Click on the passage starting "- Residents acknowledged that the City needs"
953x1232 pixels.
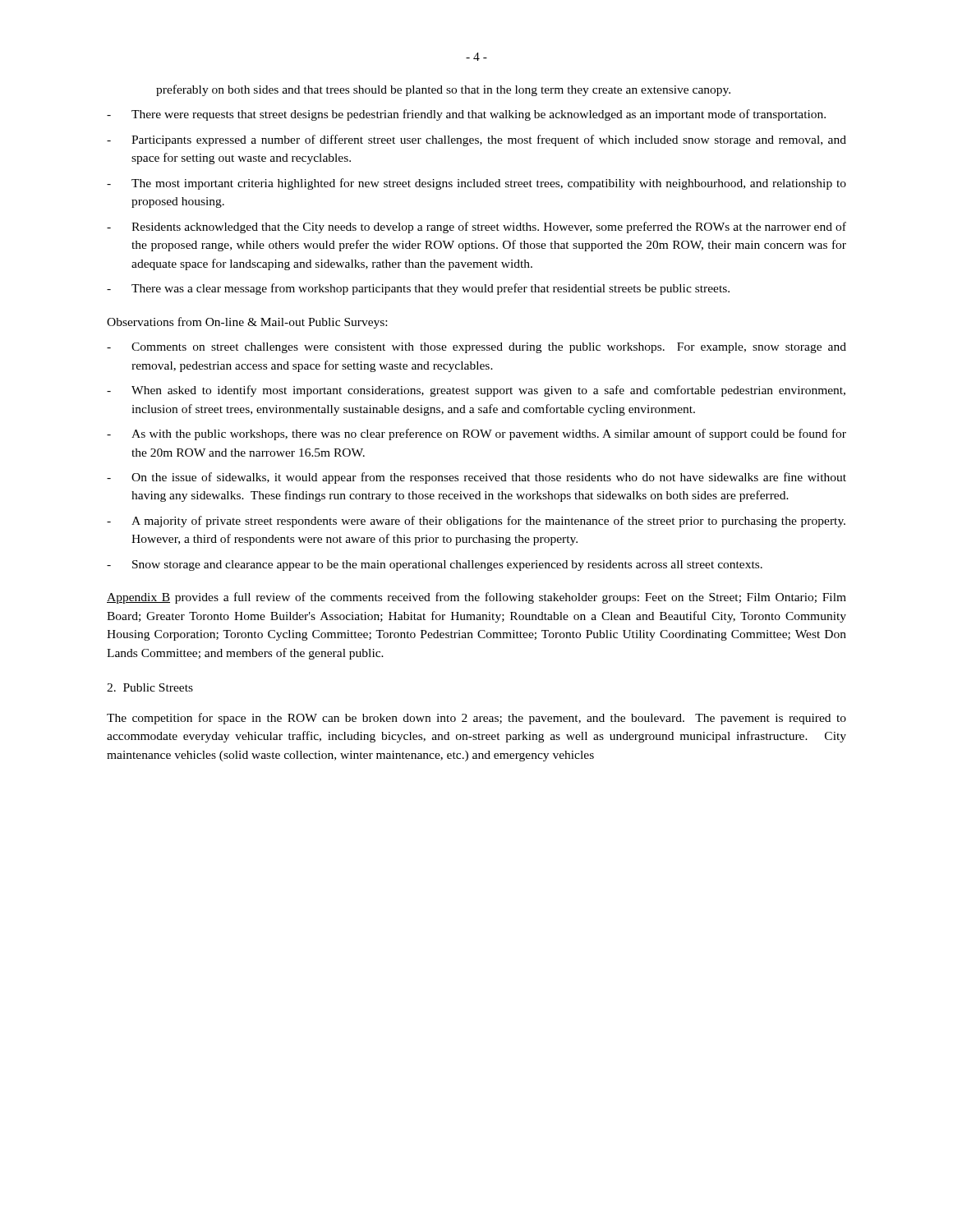click(x=476, y=245)
